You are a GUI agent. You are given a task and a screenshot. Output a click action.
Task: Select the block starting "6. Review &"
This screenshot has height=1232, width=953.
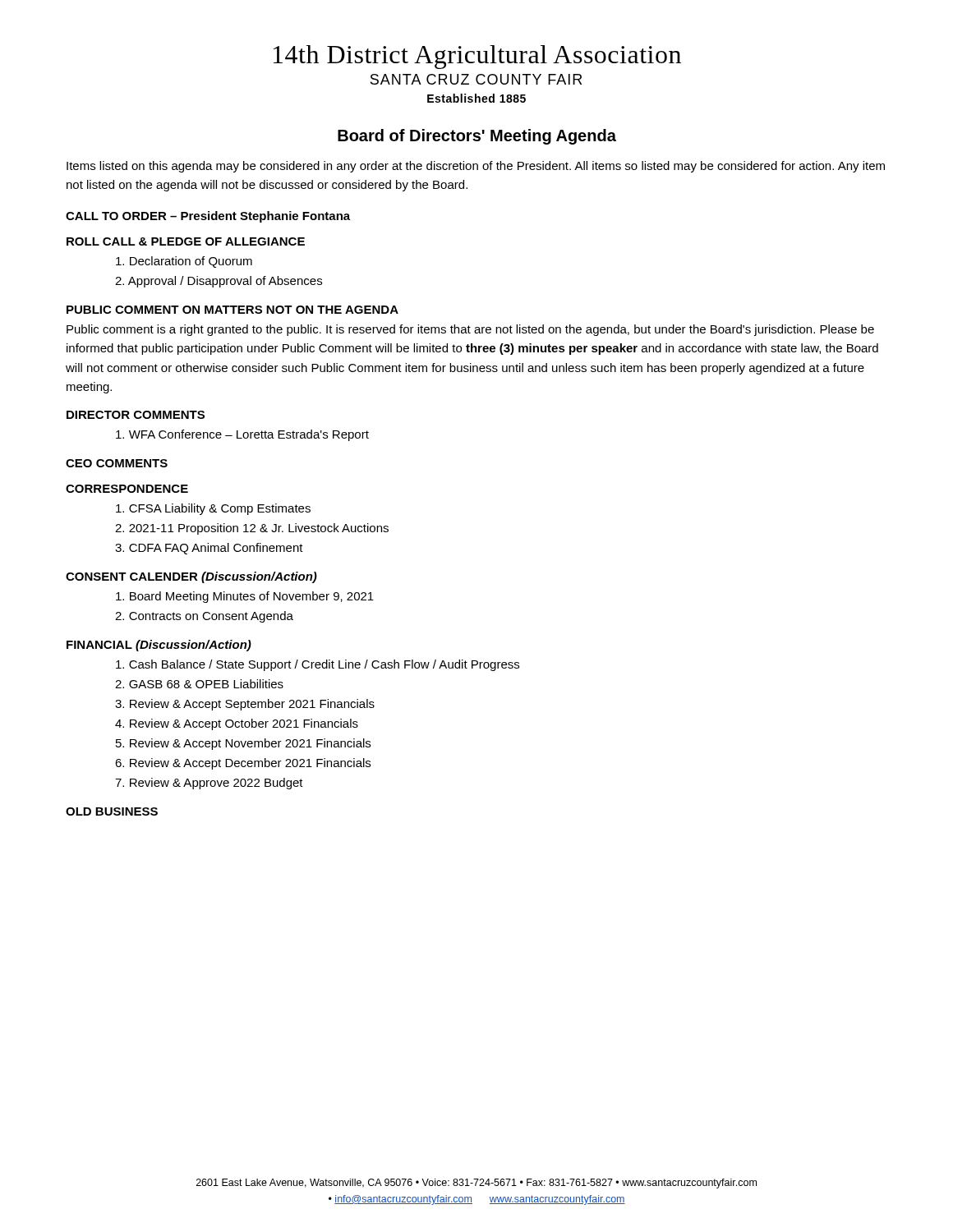click(x=243, y=763)
